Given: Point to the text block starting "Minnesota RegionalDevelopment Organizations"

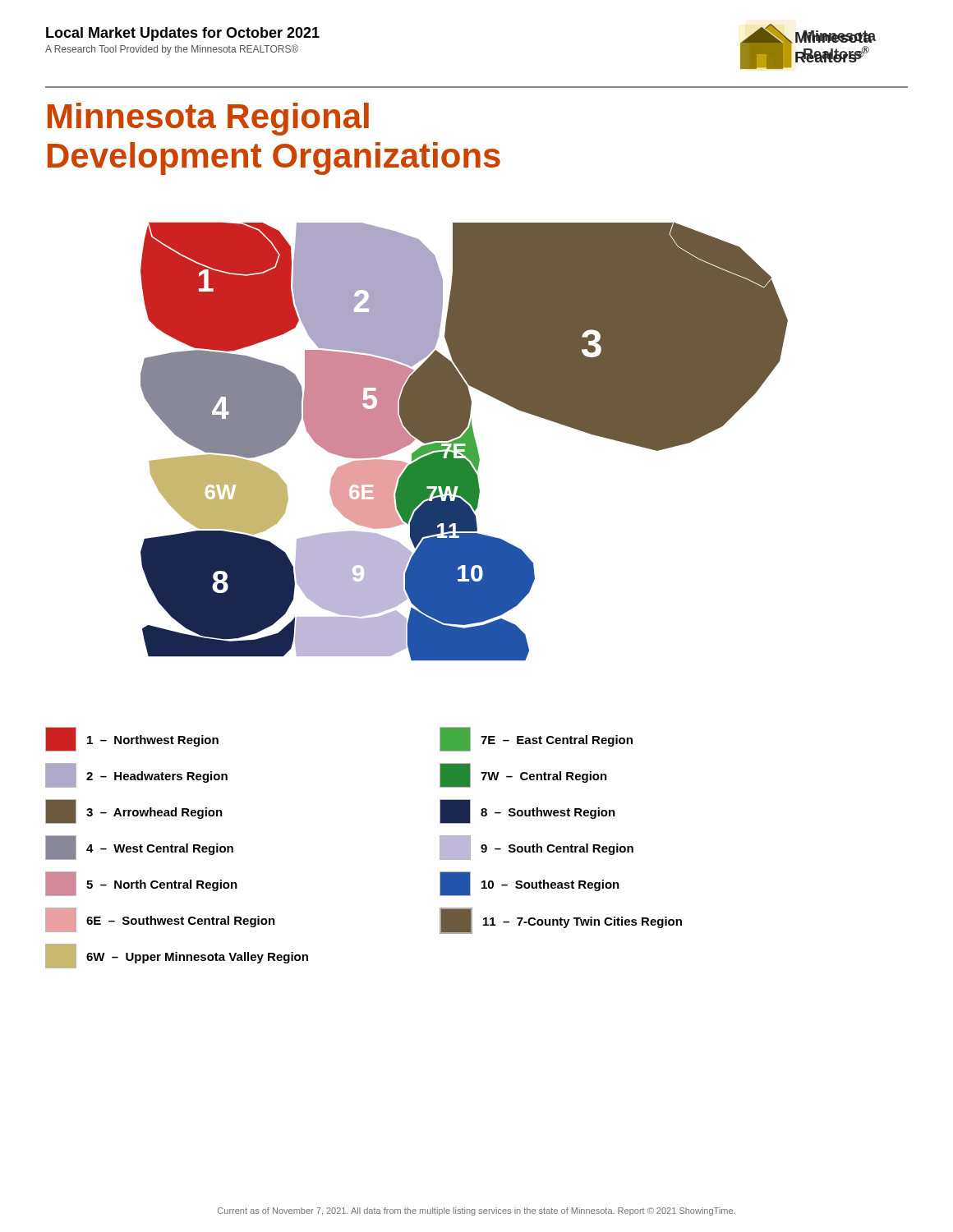Looking at the screenshot, I should (x=273, y=136).
